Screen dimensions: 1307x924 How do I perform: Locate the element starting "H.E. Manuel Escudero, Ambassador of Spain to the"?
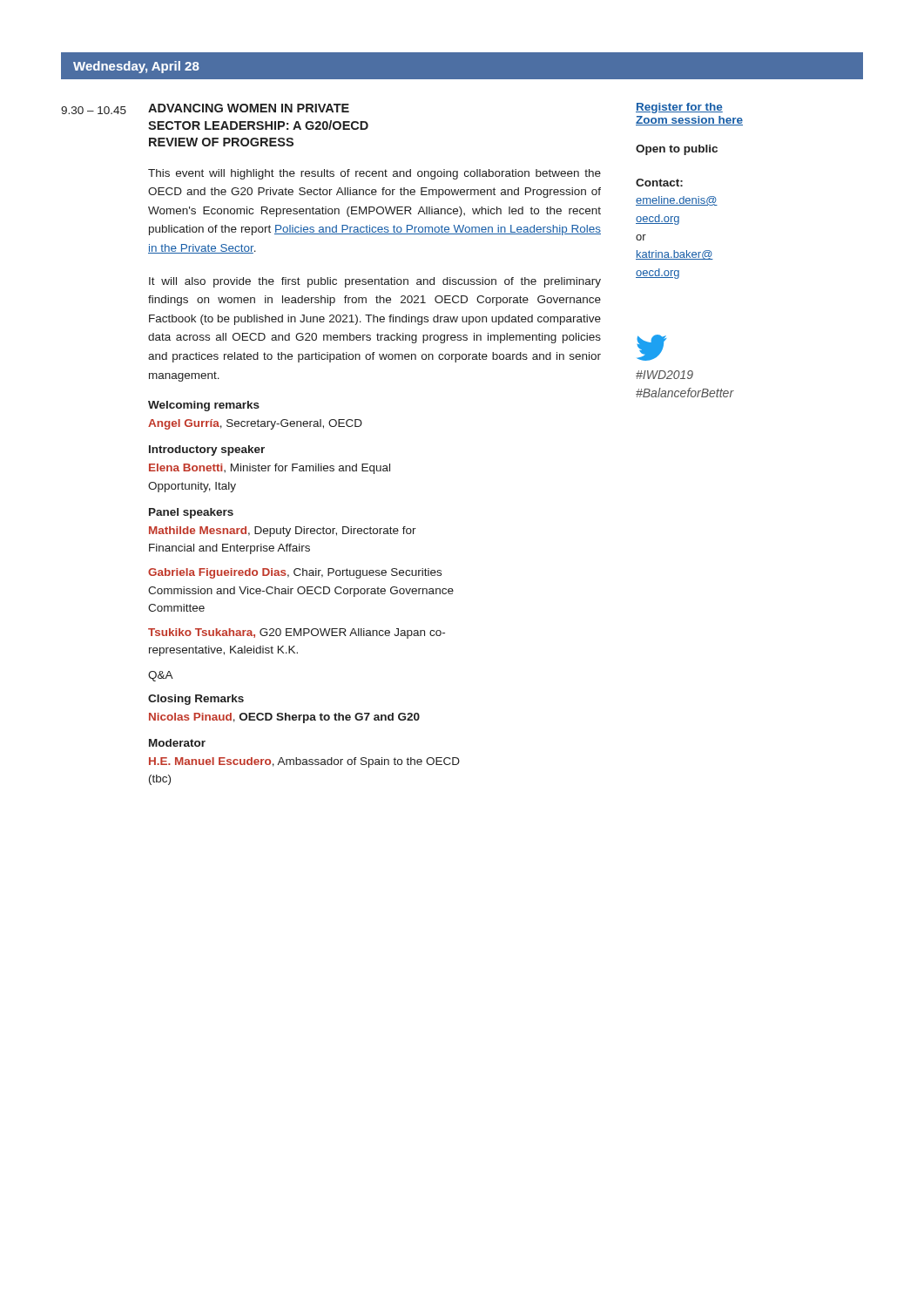tap(304, 770)
